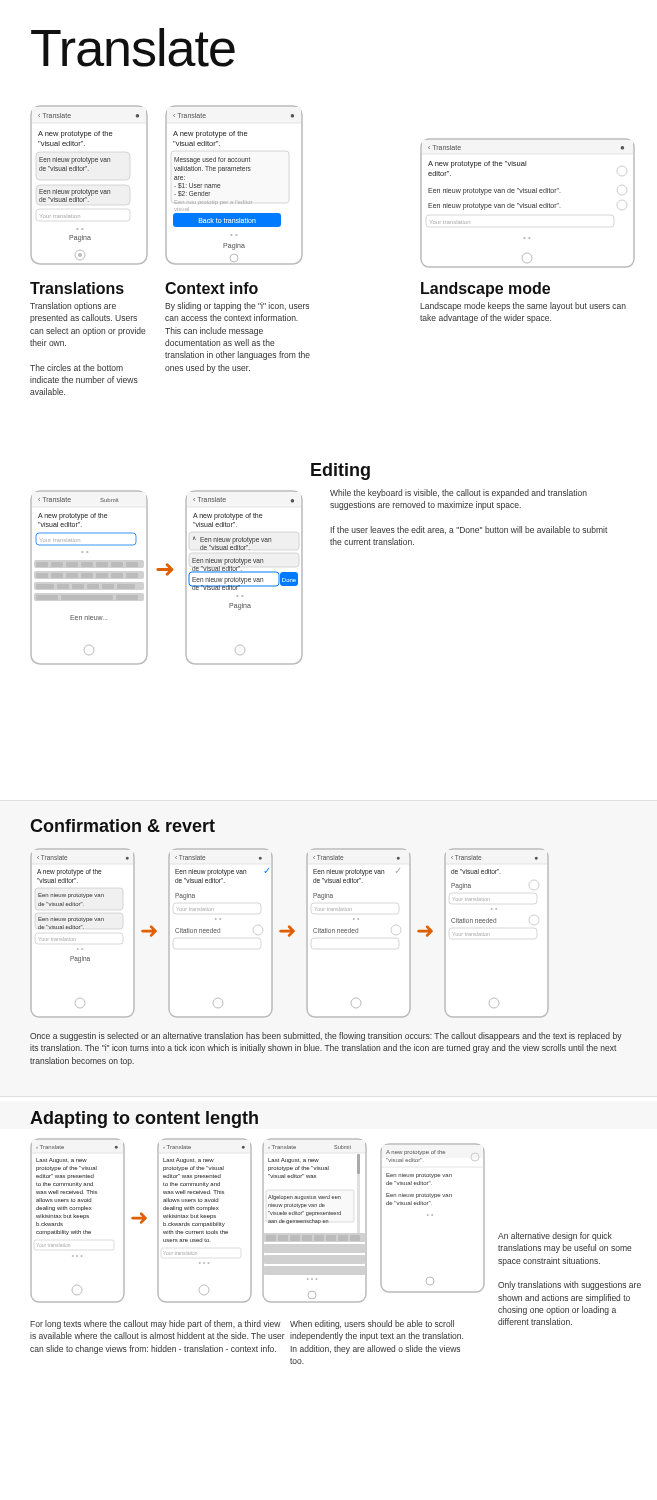Select the element starting "Translation options are"
This screenshot has width=657, height=1500.
[73, 306]
